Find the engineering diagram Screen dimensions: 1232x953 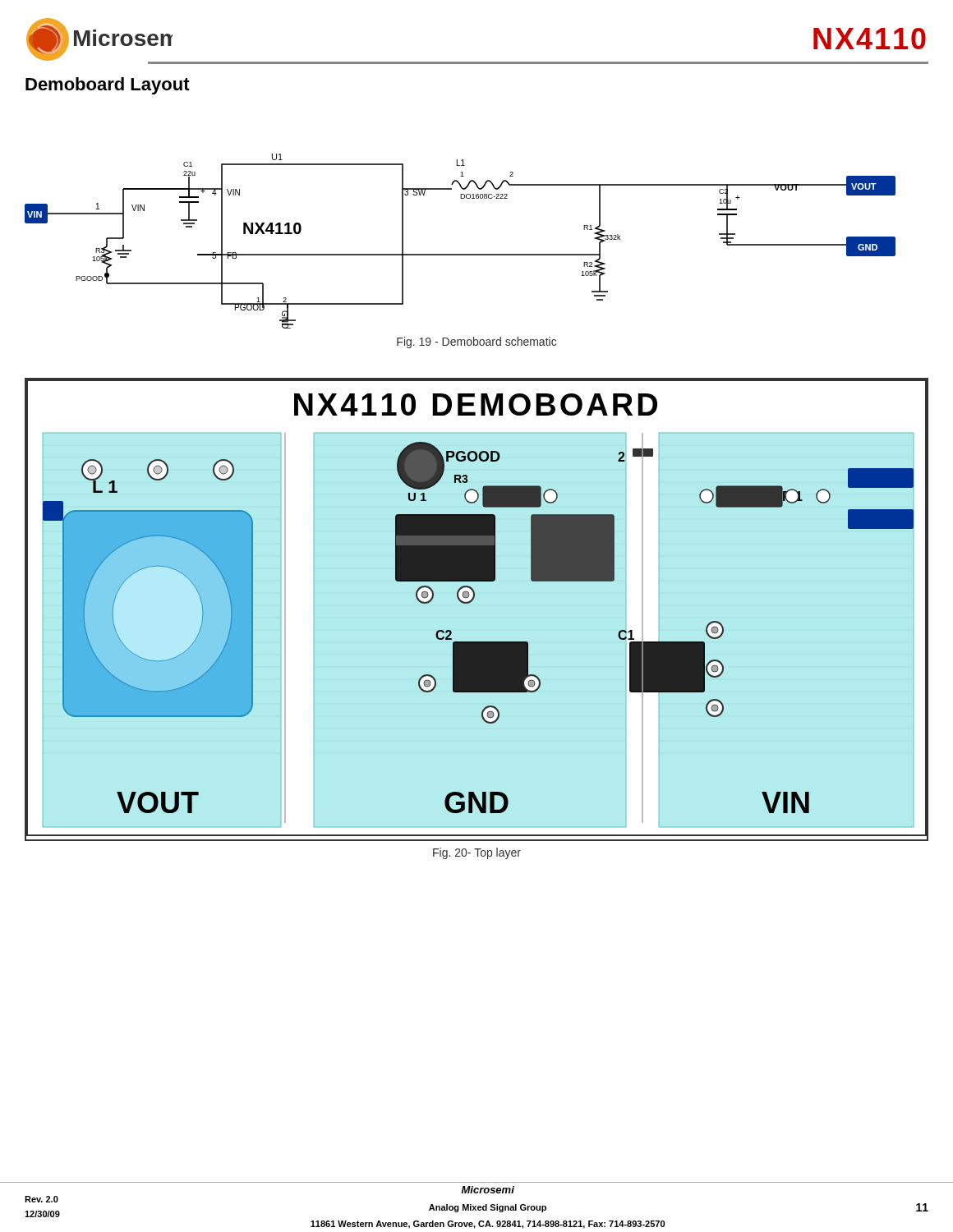click(x=476, y=609)
